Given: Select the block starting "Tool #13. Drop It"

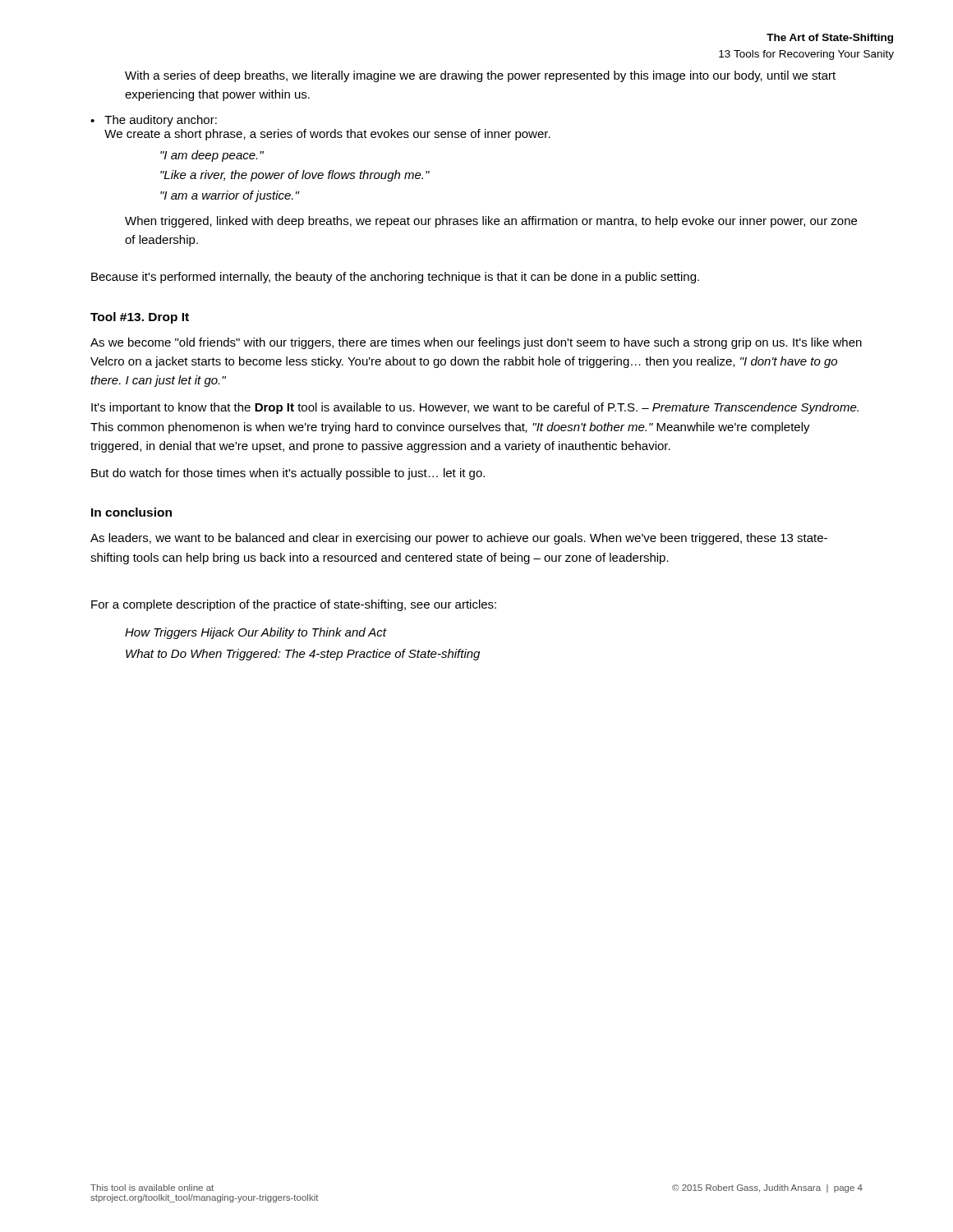Looking at the screenshot, I should pos(140,316).
